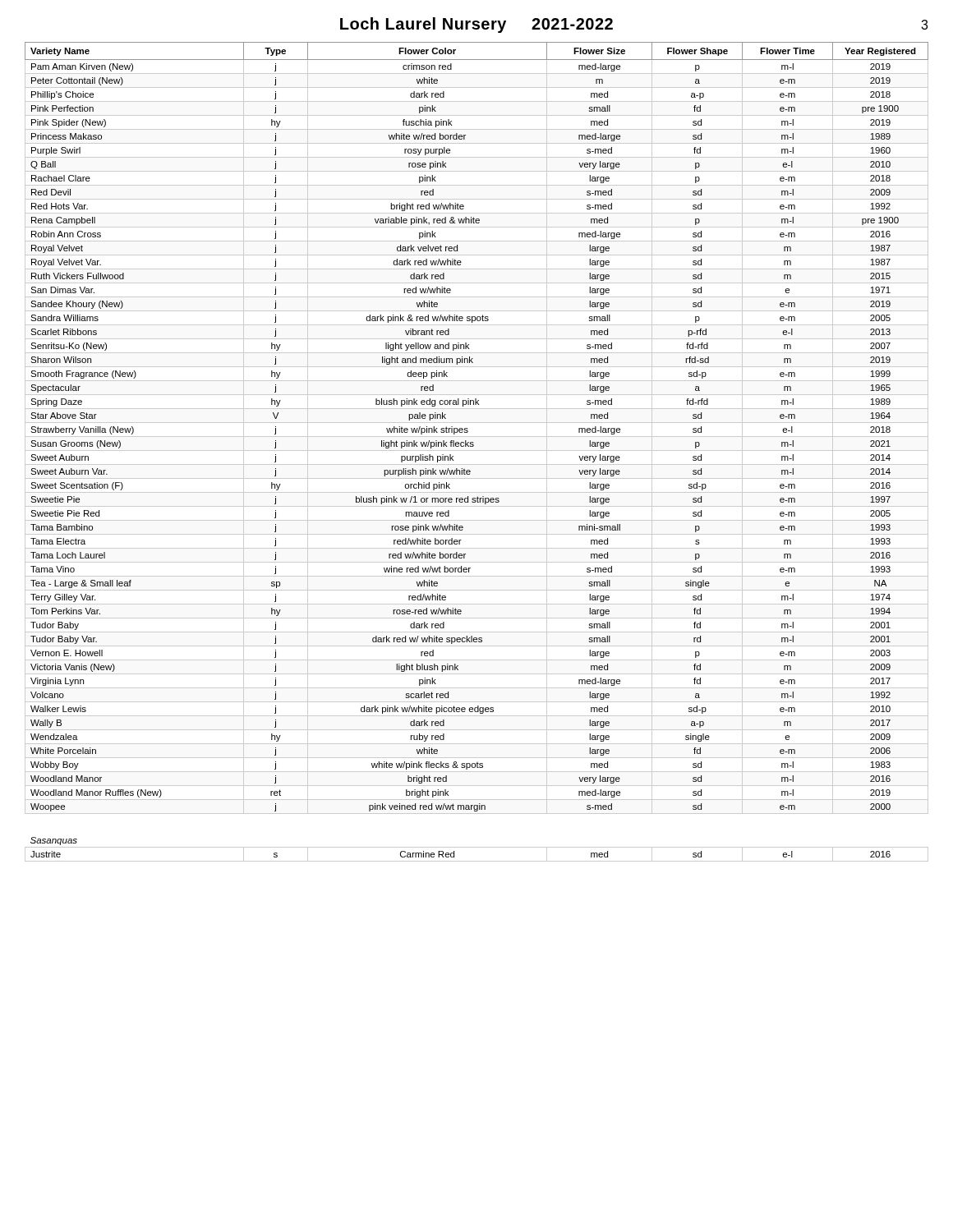The width and height of the screenshot is (953, 1232).
Task: Locate the table with the text "orchid pink"
Action: coord(476,452)
